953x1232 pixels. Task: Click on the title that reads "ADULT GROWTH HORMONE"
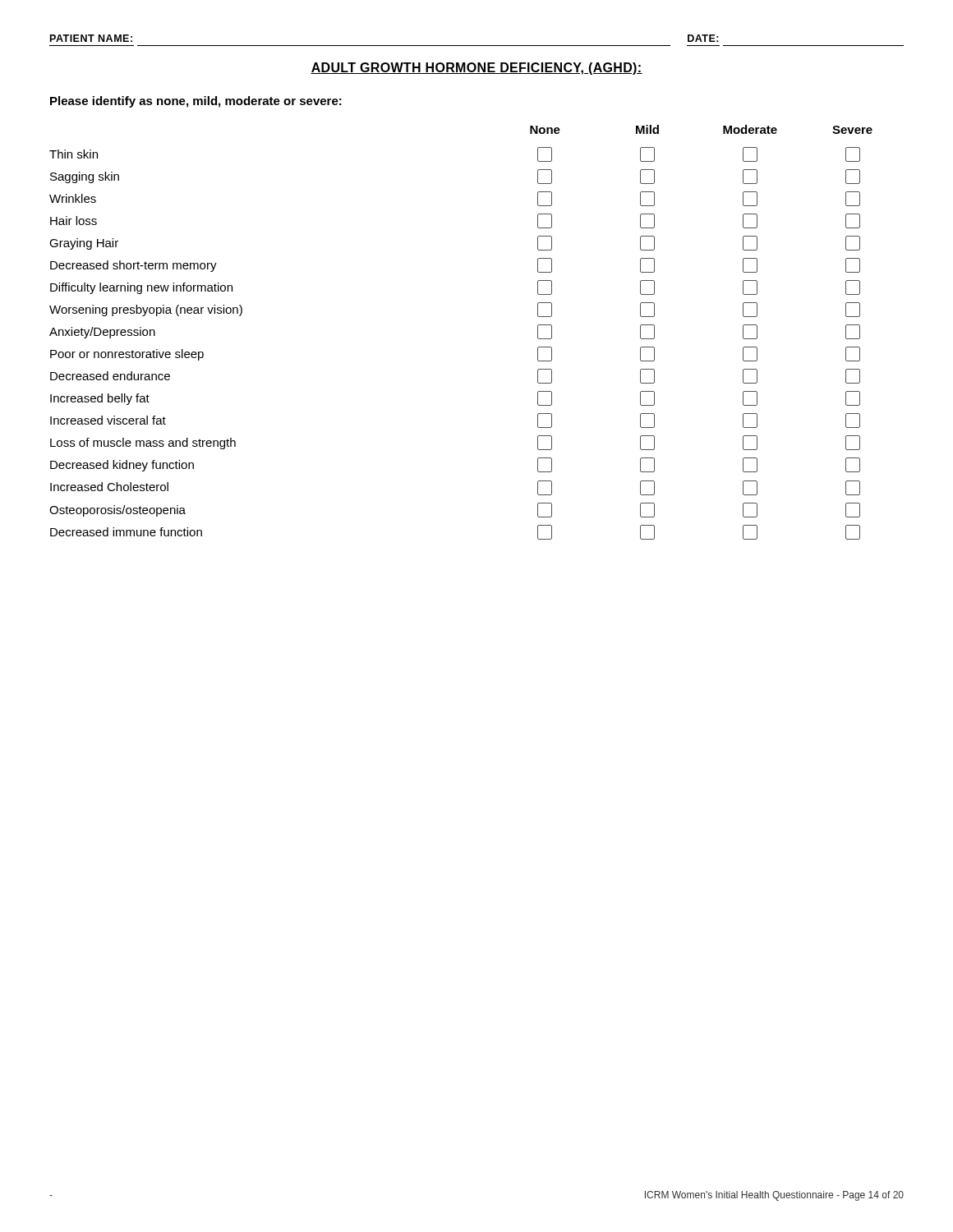click(476, 68)
